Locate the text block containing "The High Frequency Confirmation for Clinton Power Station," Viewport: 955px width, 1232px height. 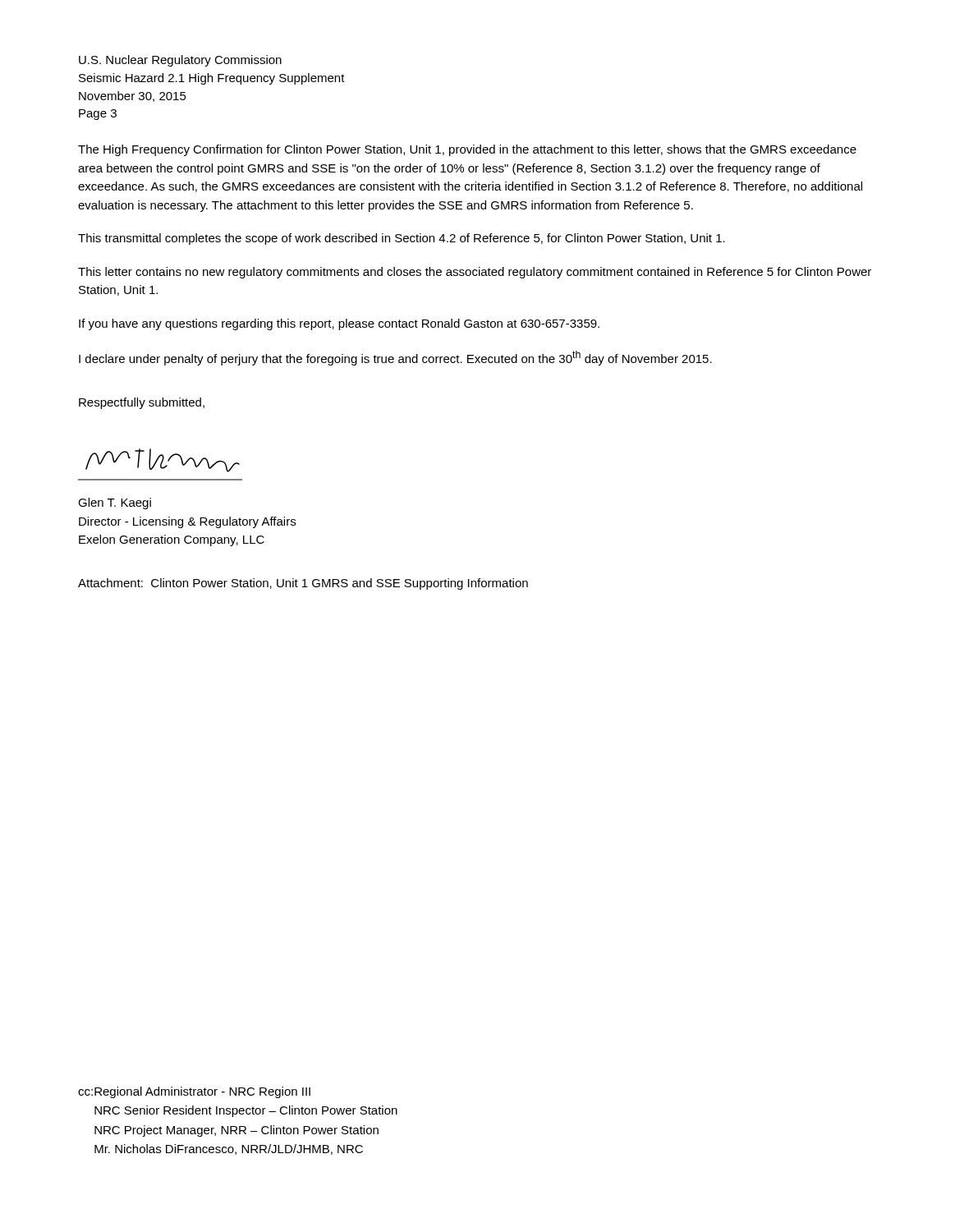point(471,177)
